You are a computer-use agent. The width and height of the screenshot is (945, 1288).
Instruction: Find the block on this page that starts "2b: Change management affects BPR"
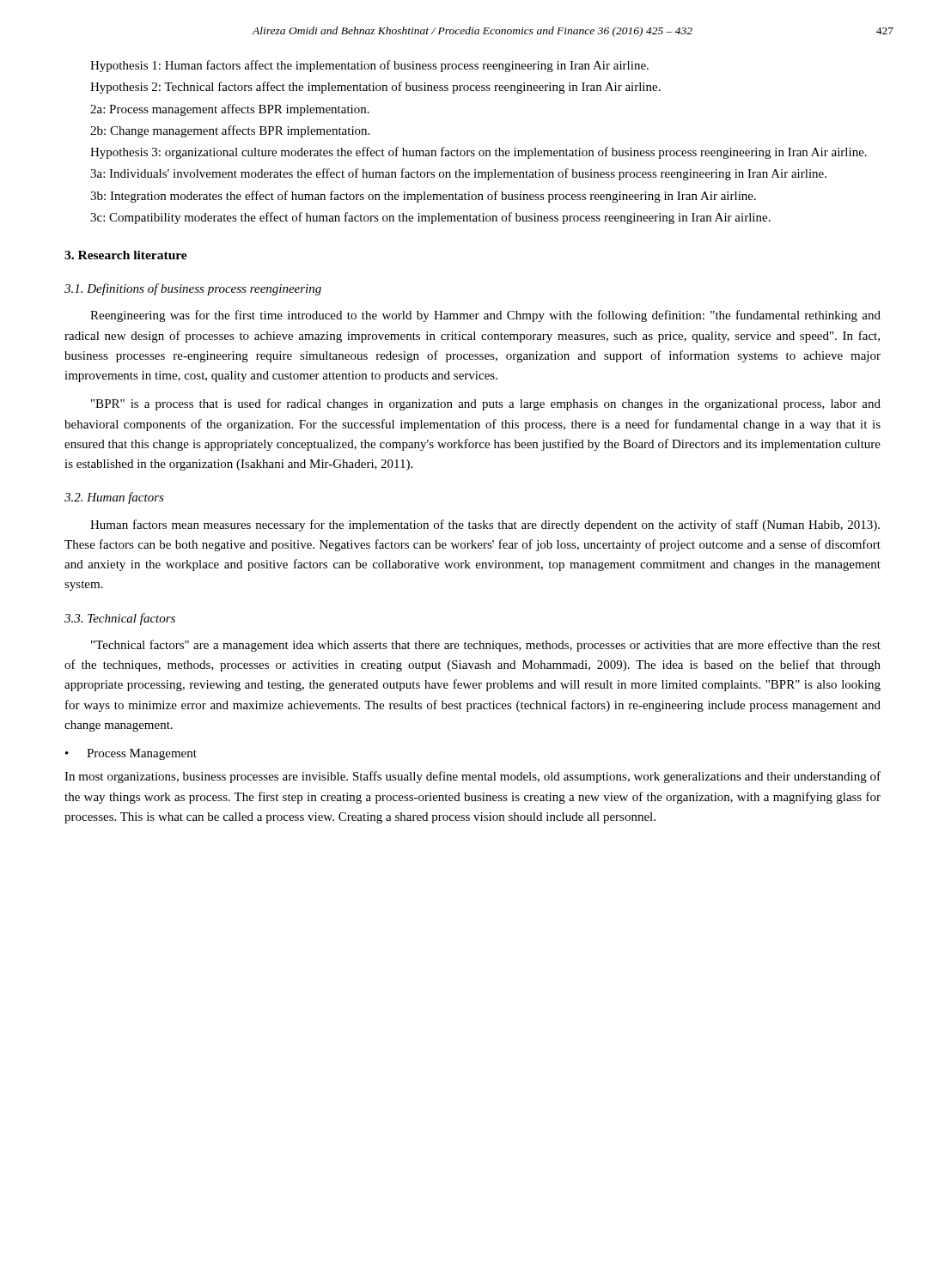(230, 131)
